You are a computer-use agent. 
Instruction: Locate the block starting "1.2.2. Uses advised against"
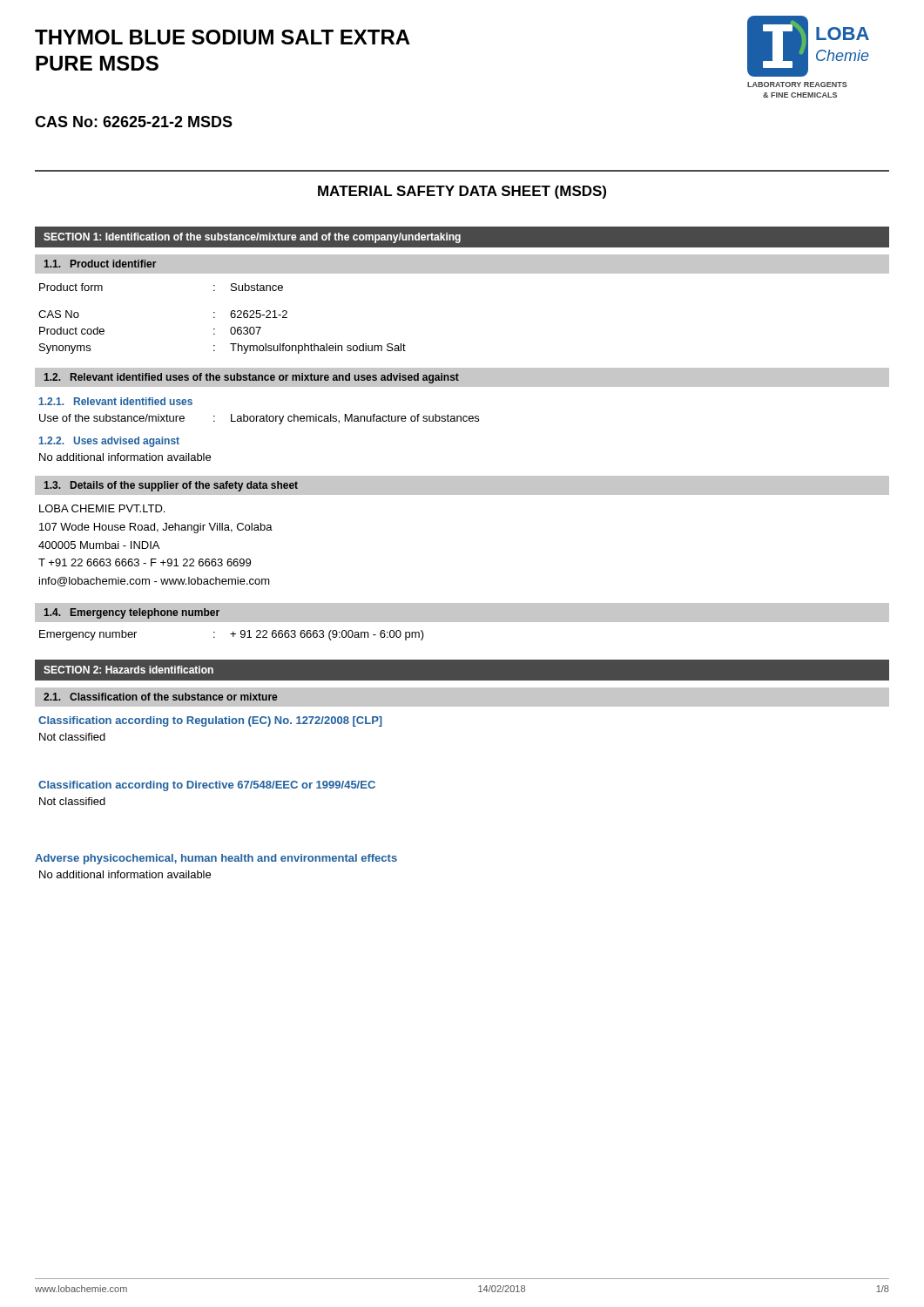[x=109, y=441]
